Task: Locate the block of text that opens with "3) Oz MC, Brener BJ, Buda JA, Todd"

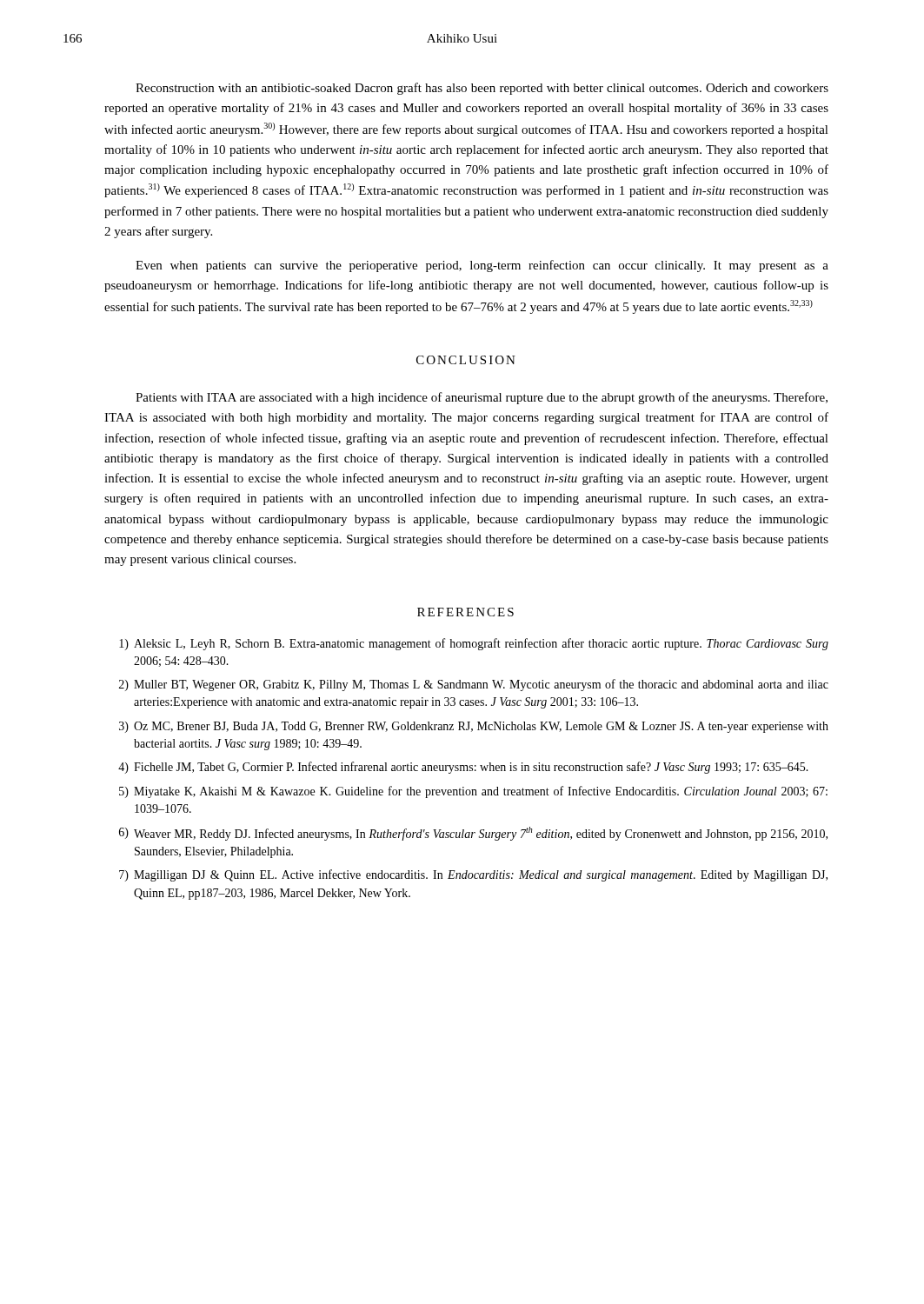Action: pos(466,735)
